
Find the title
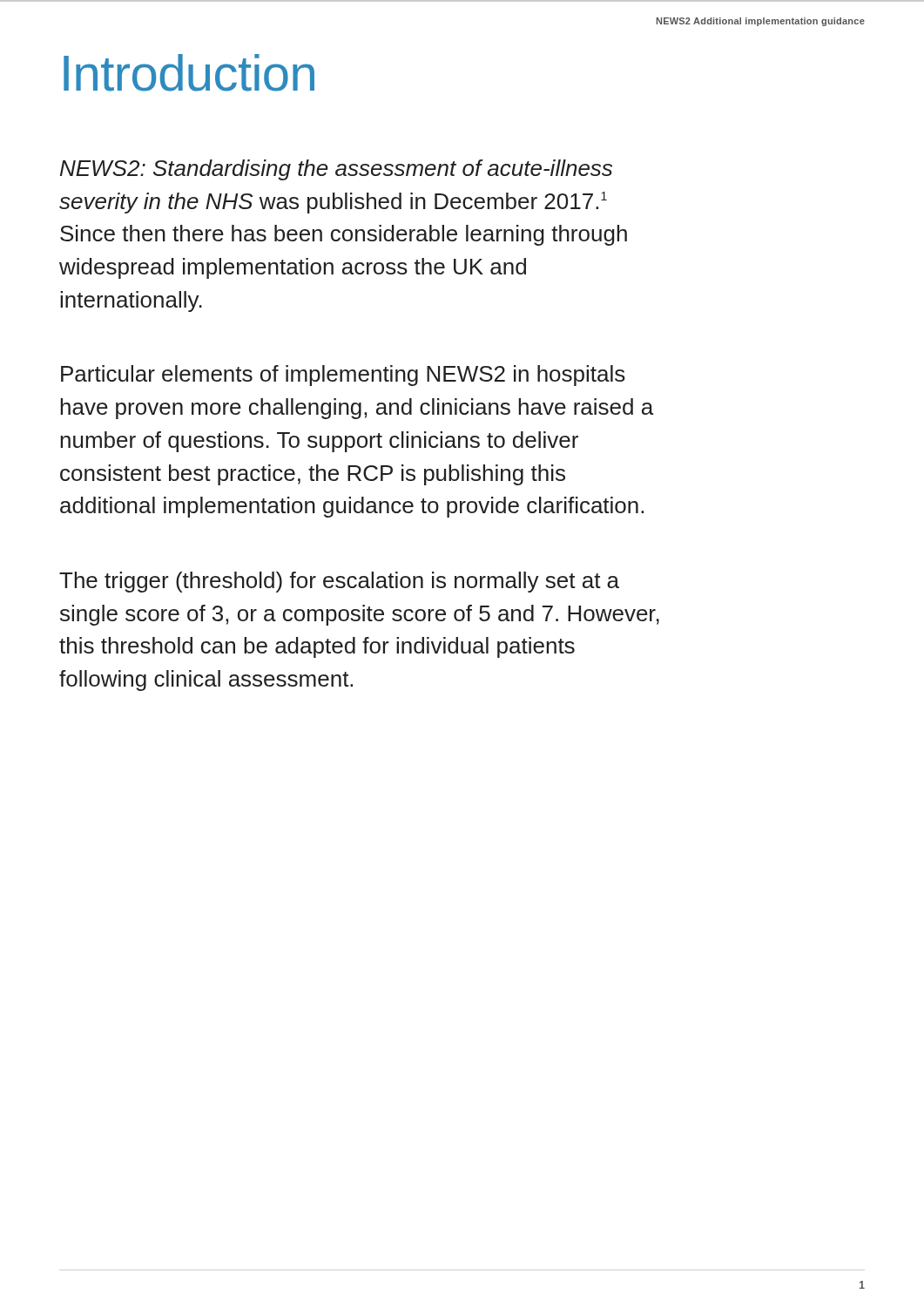click(364, 73)
